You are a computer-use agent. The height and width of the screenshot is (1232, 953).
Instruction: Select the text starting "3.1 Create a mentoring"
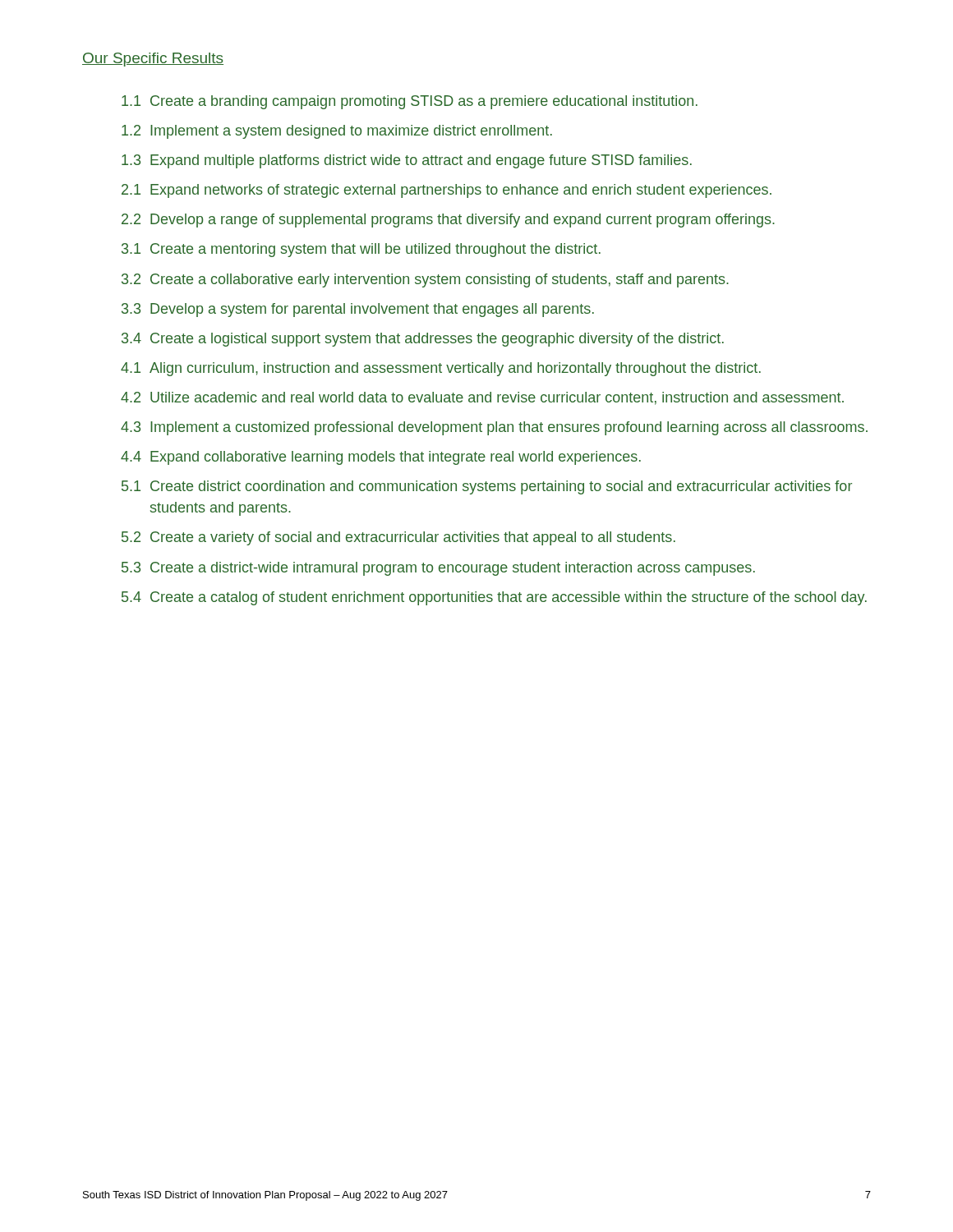(x=485, y=249)
